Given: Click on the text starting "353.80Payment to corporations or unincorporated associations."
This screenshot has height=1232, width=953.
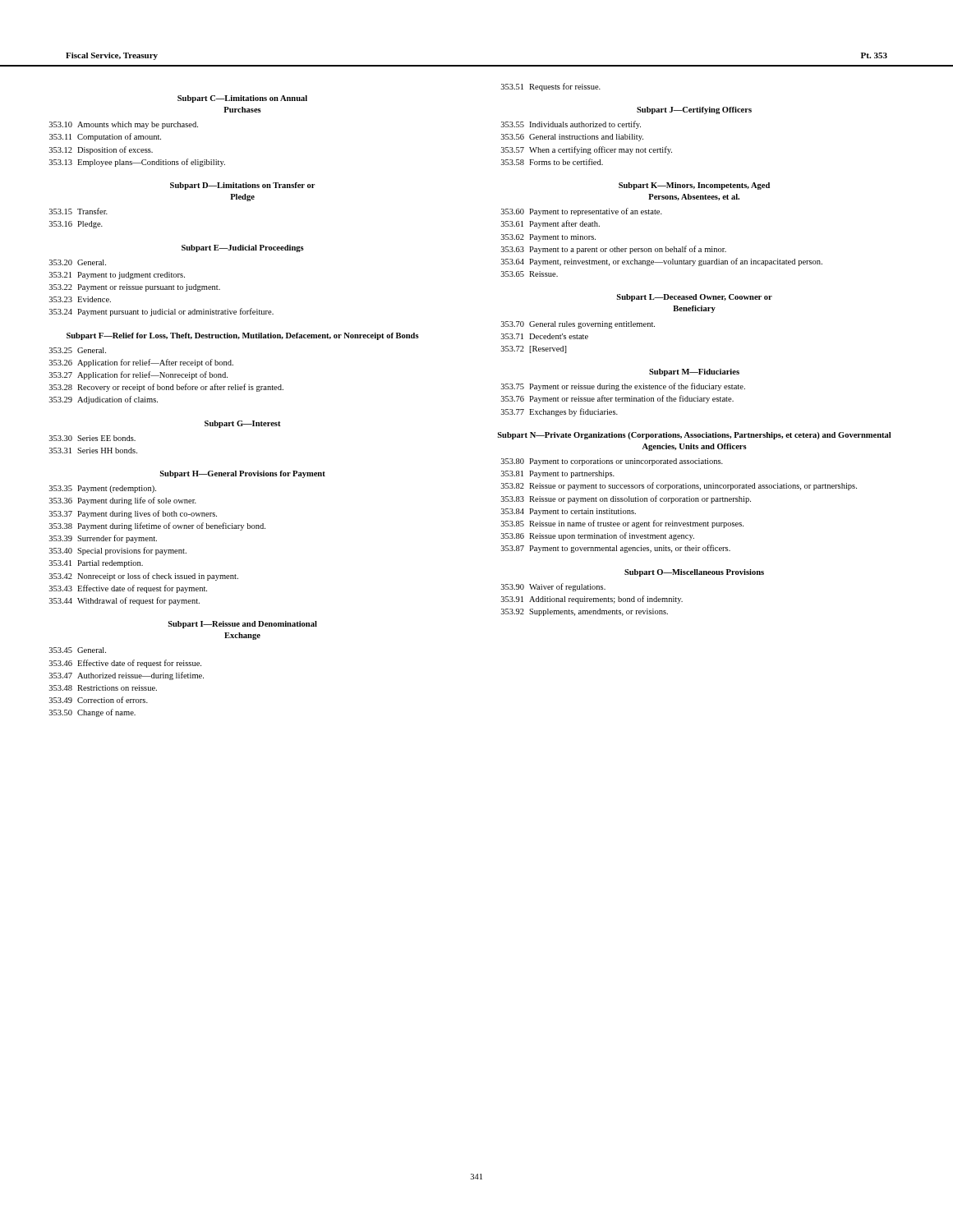Looking at the screenshot, I should click(694, 462).
